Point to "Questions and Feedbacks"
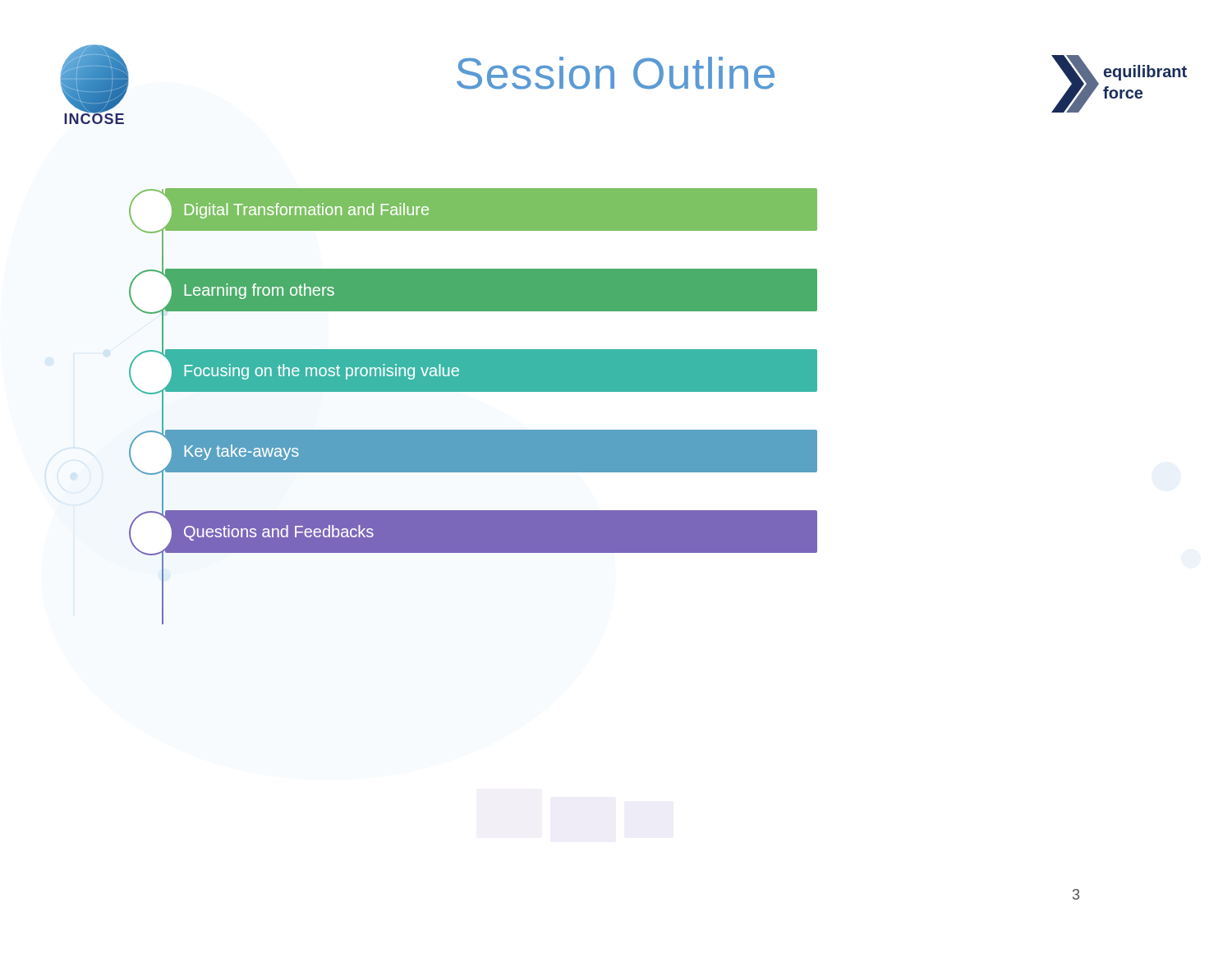Screen dimensions: 953x1232 (x=472, y=532)
